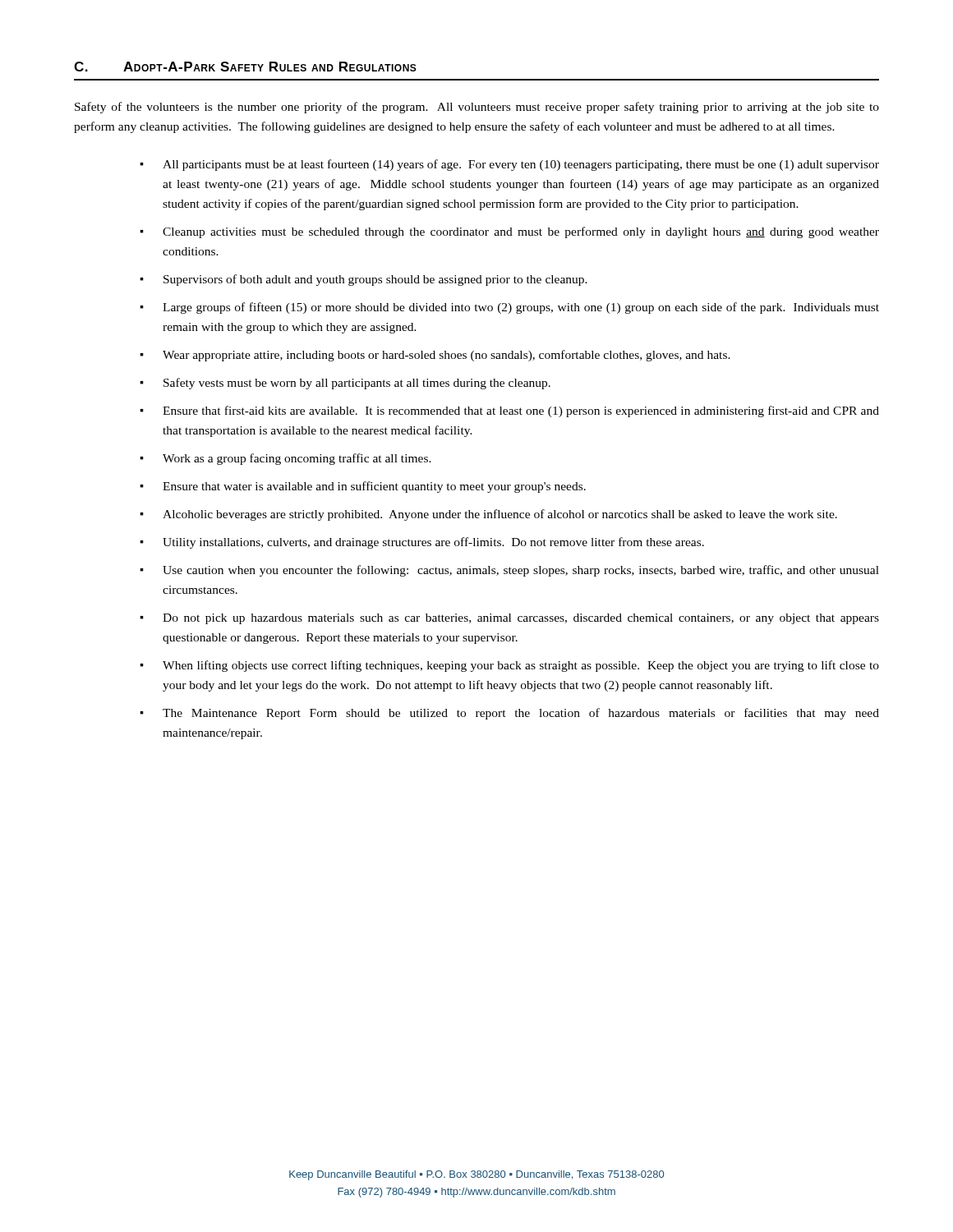Find the element starting "Utility installations, culverts, and drainage"
953x1232 pixels.
click(x=434, y=542)
